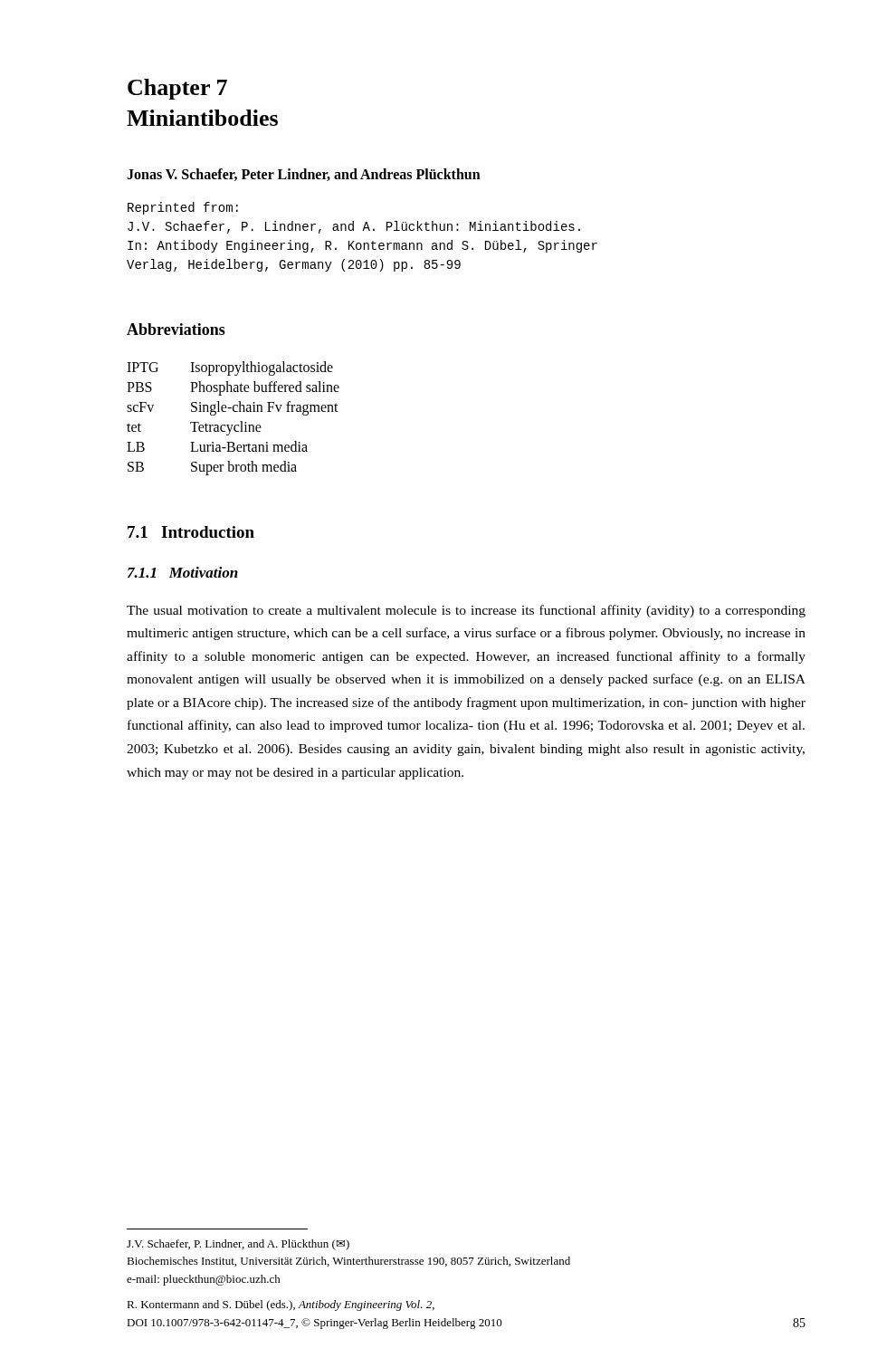Image resolution: width=896 pixels, height=1358 pixels.
Task: Locate the block of text that opens with "Jonas V. Schaefer,"
Action: pos(303,174)
